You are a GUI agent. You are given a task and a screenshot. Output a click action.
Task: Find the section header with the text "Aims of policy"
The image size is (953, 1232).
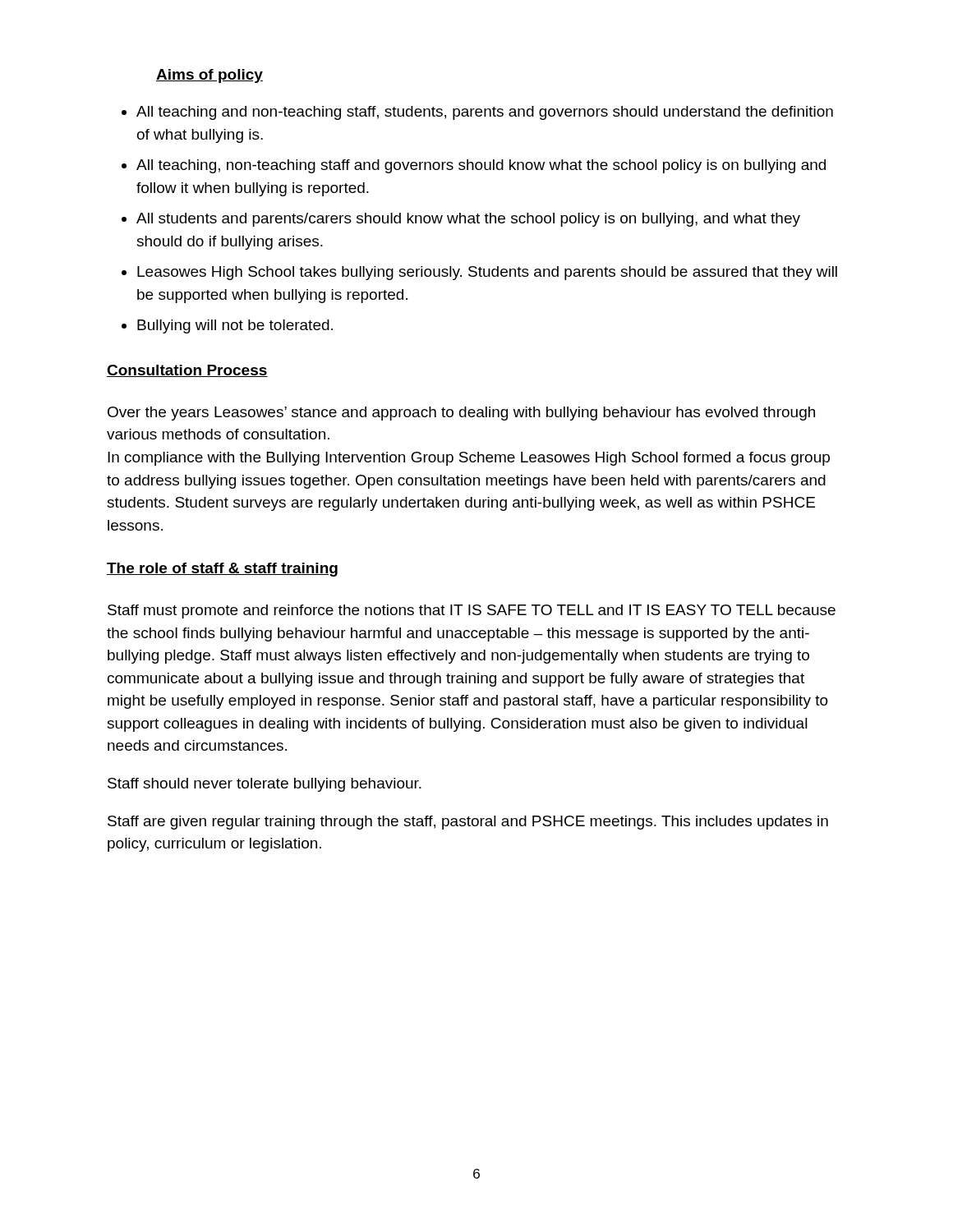coord(209,74)
